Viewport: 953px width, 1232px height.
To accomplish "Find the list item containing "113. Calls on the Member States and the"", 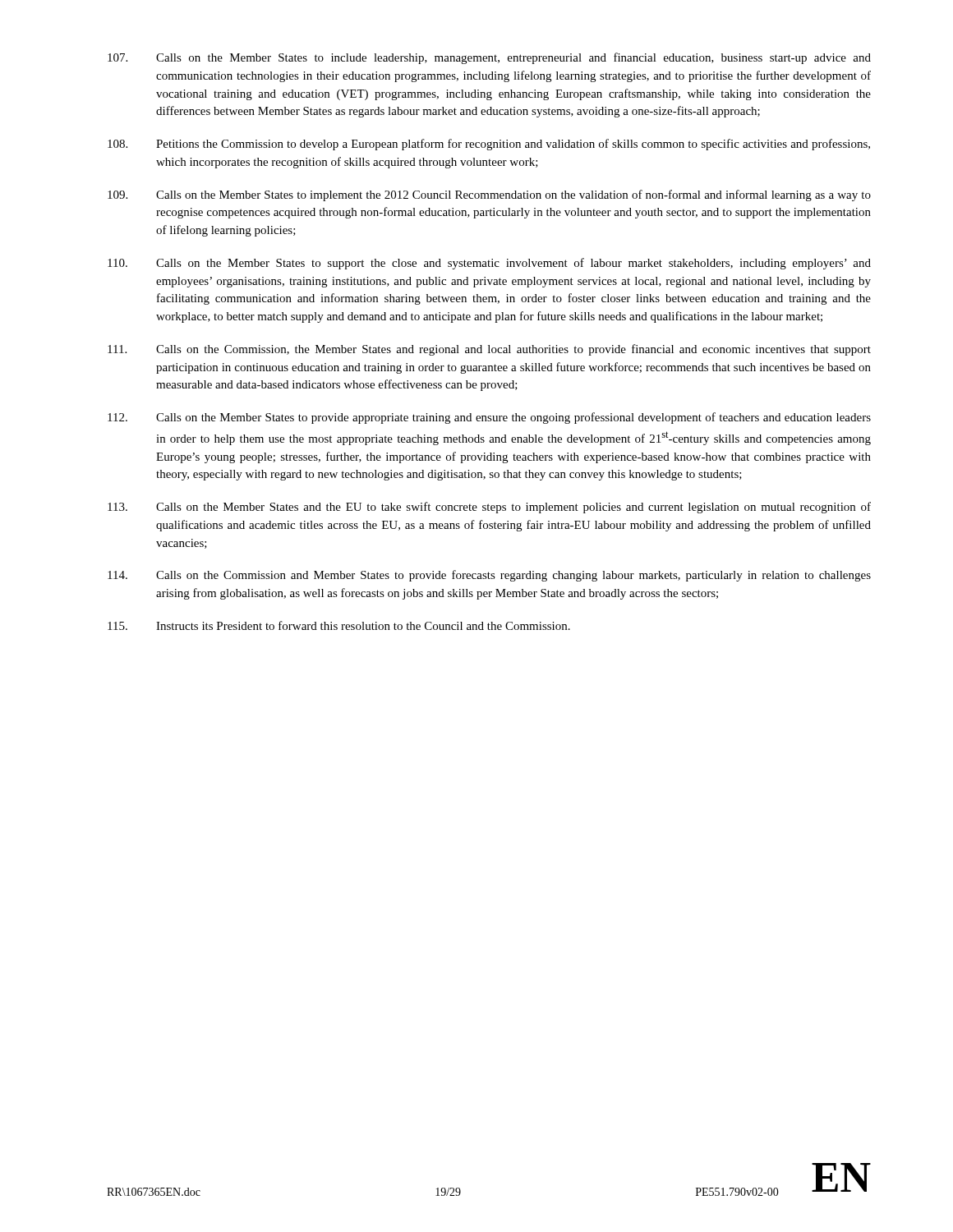I will point(489,525).
